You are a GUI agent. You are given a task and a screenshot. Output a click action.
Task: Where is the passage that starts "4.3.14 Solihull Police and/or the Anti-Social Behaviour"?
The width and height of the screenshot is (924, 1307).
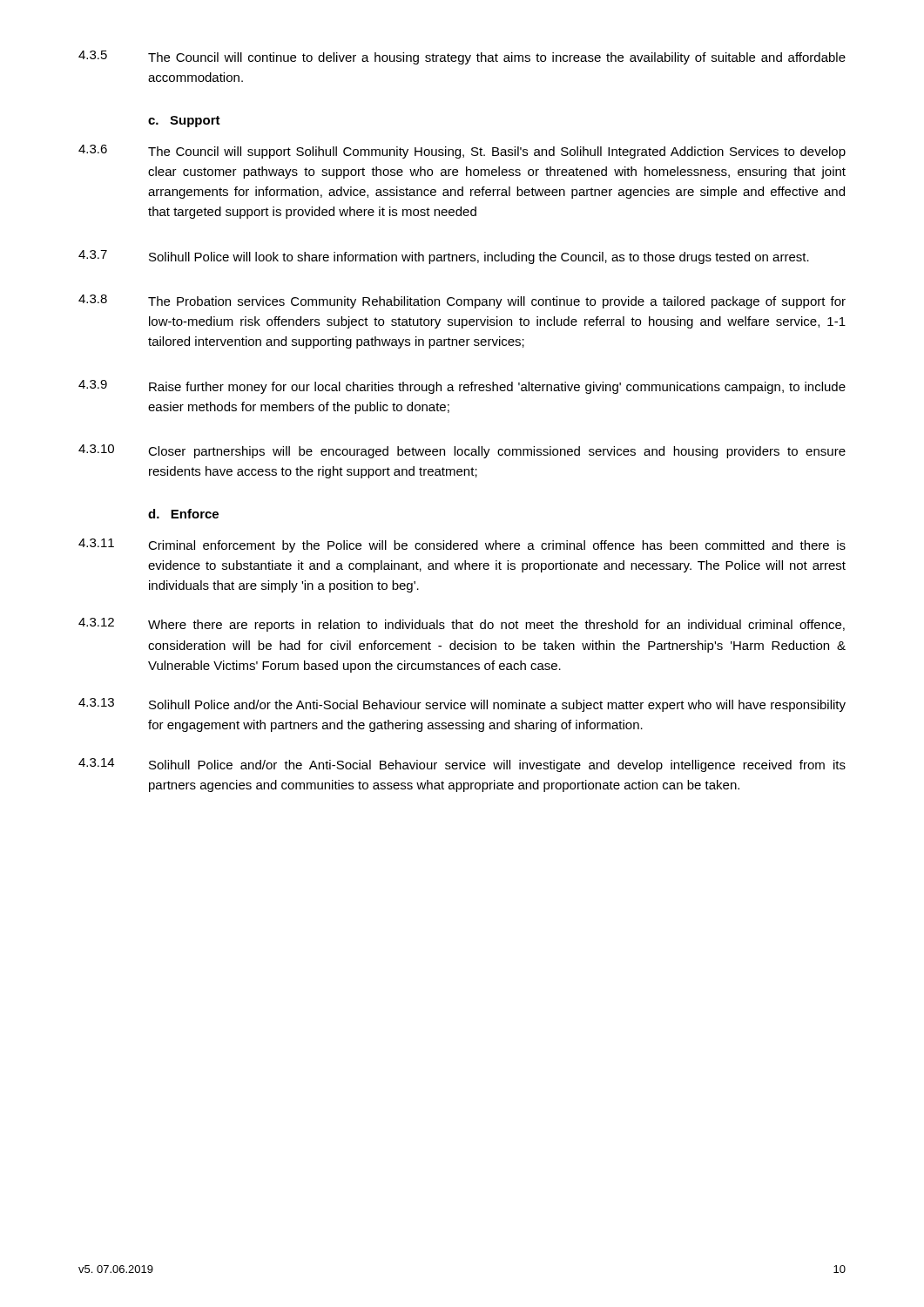point(462,774)
